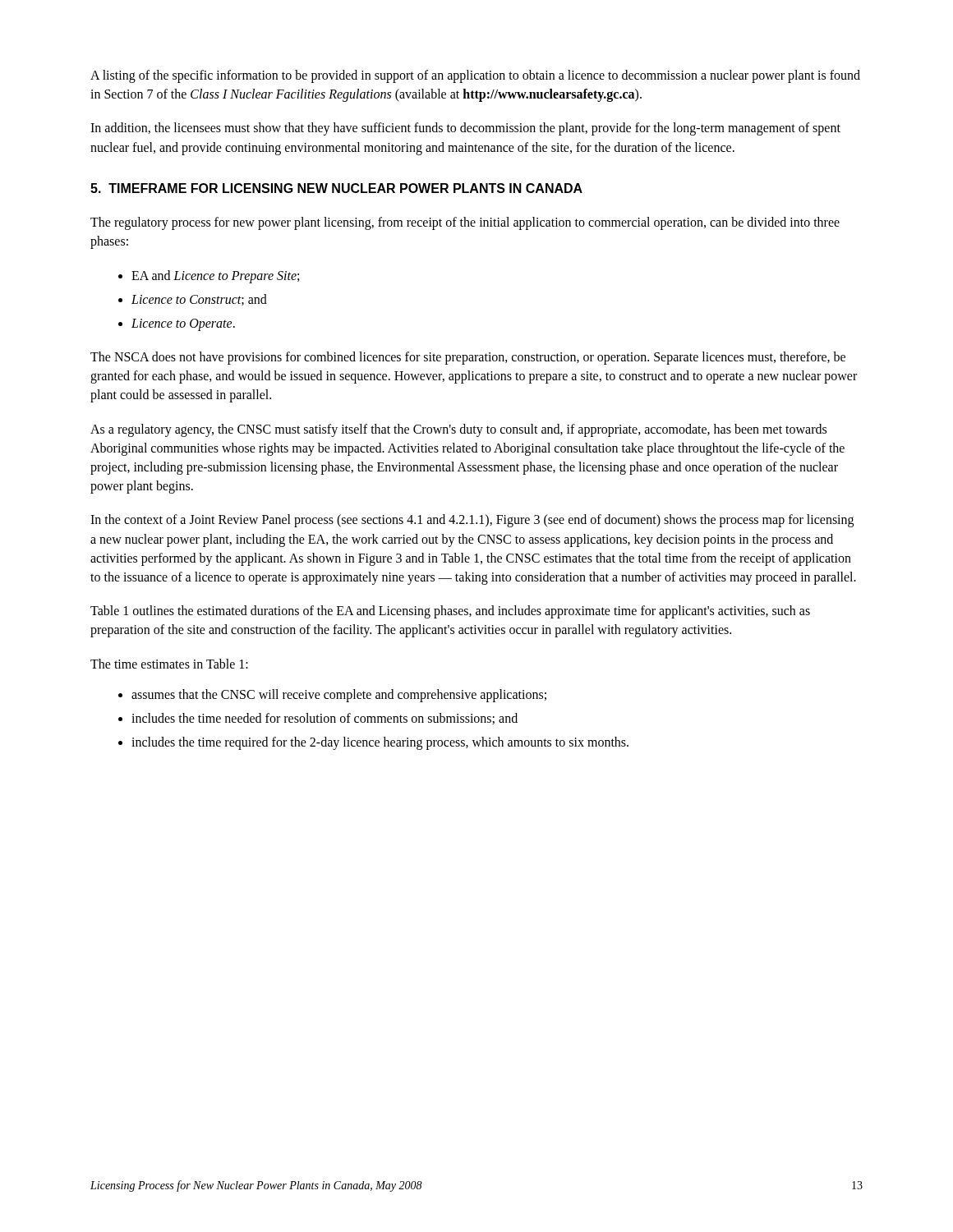
Task: Locate the block of text that opens with "Table 1 outlines the estimated"
Action: pos(450,620)
